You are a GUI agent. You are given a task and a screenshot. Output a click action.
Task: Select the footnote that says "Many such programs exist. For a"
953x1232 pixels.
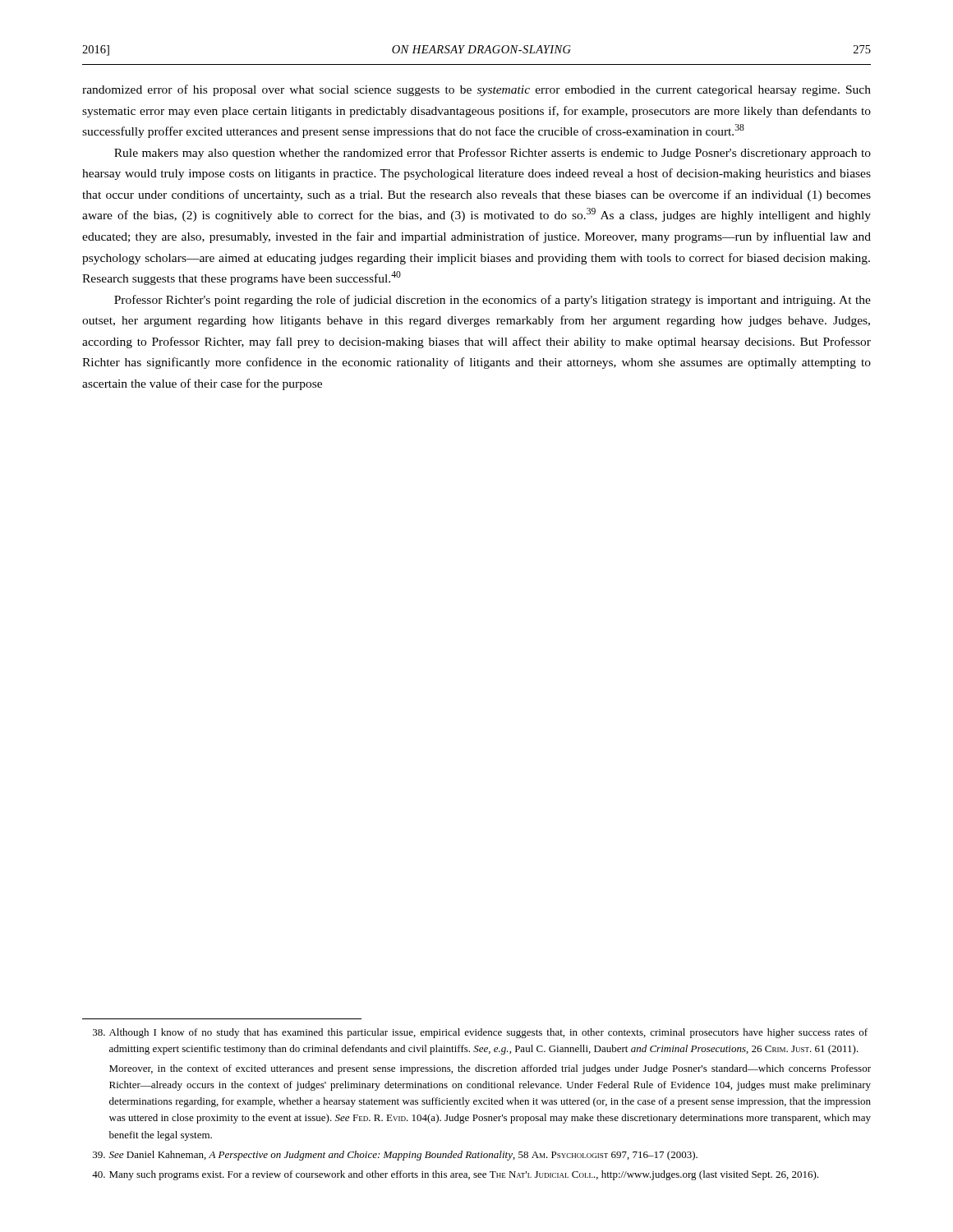pos(476,1174)
